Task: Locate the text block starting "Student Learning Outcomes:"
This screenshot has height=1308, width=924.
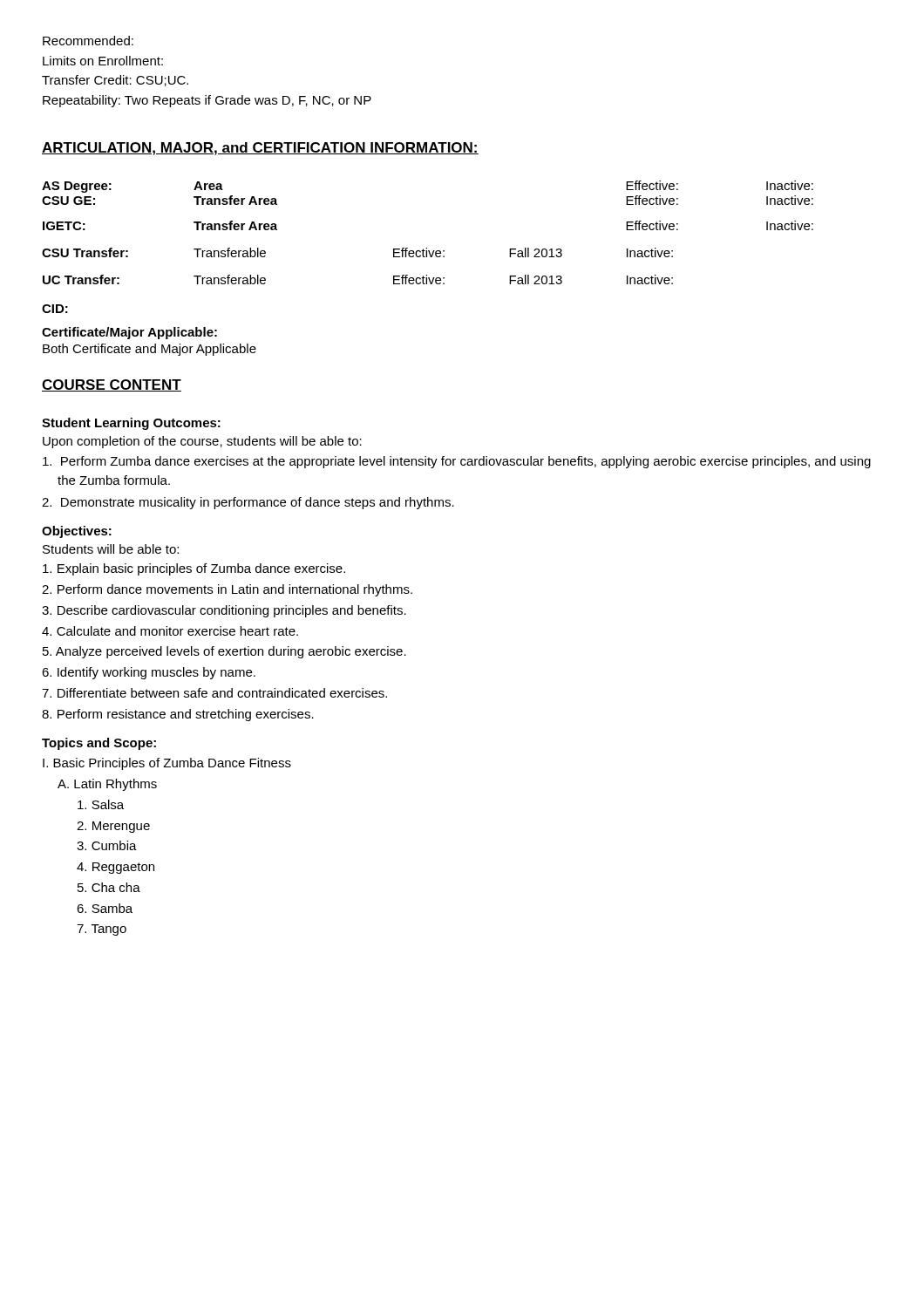Action: (x=132, y=422)
